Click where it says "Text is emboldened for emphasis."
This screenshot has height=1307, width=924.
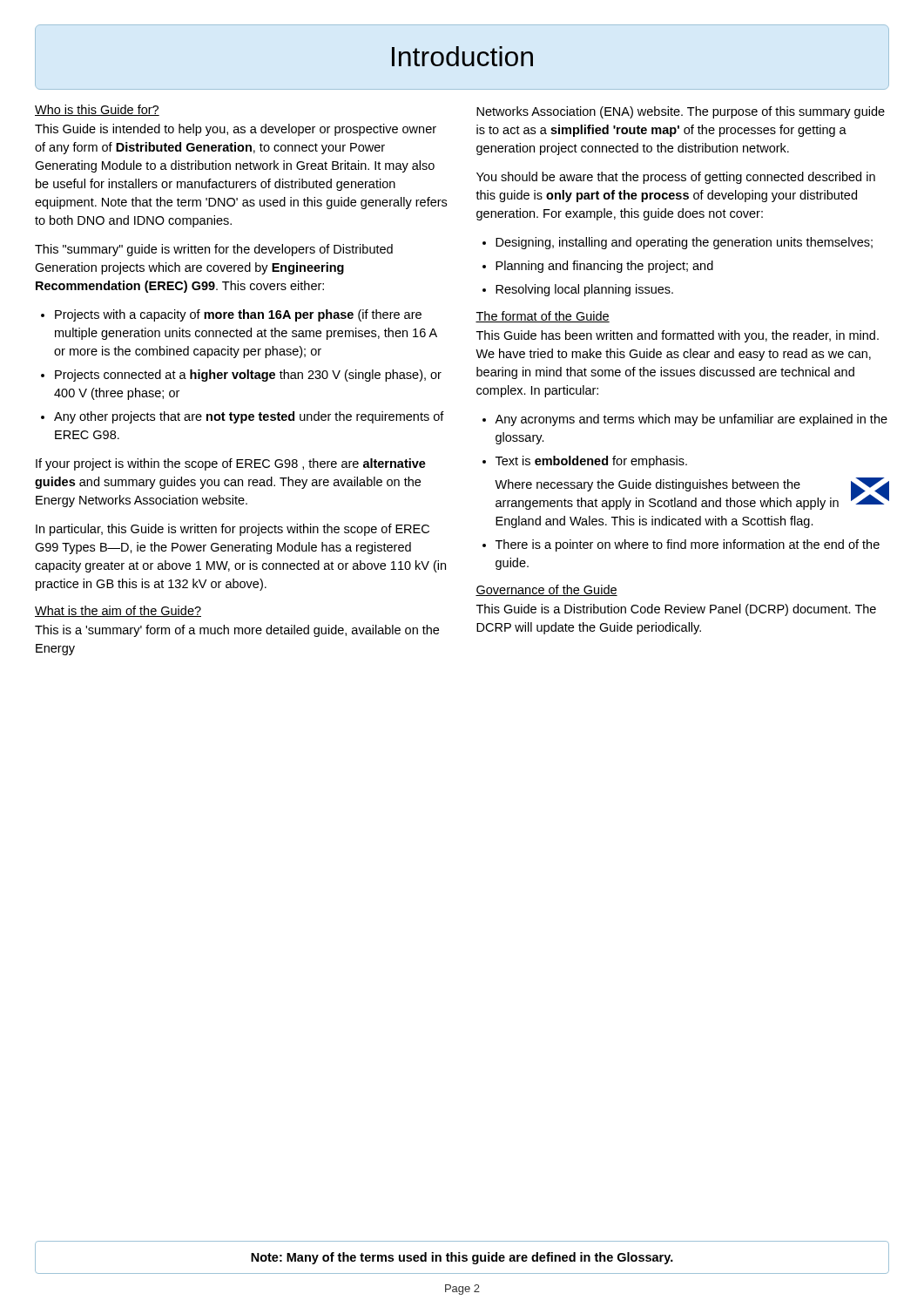592,461
